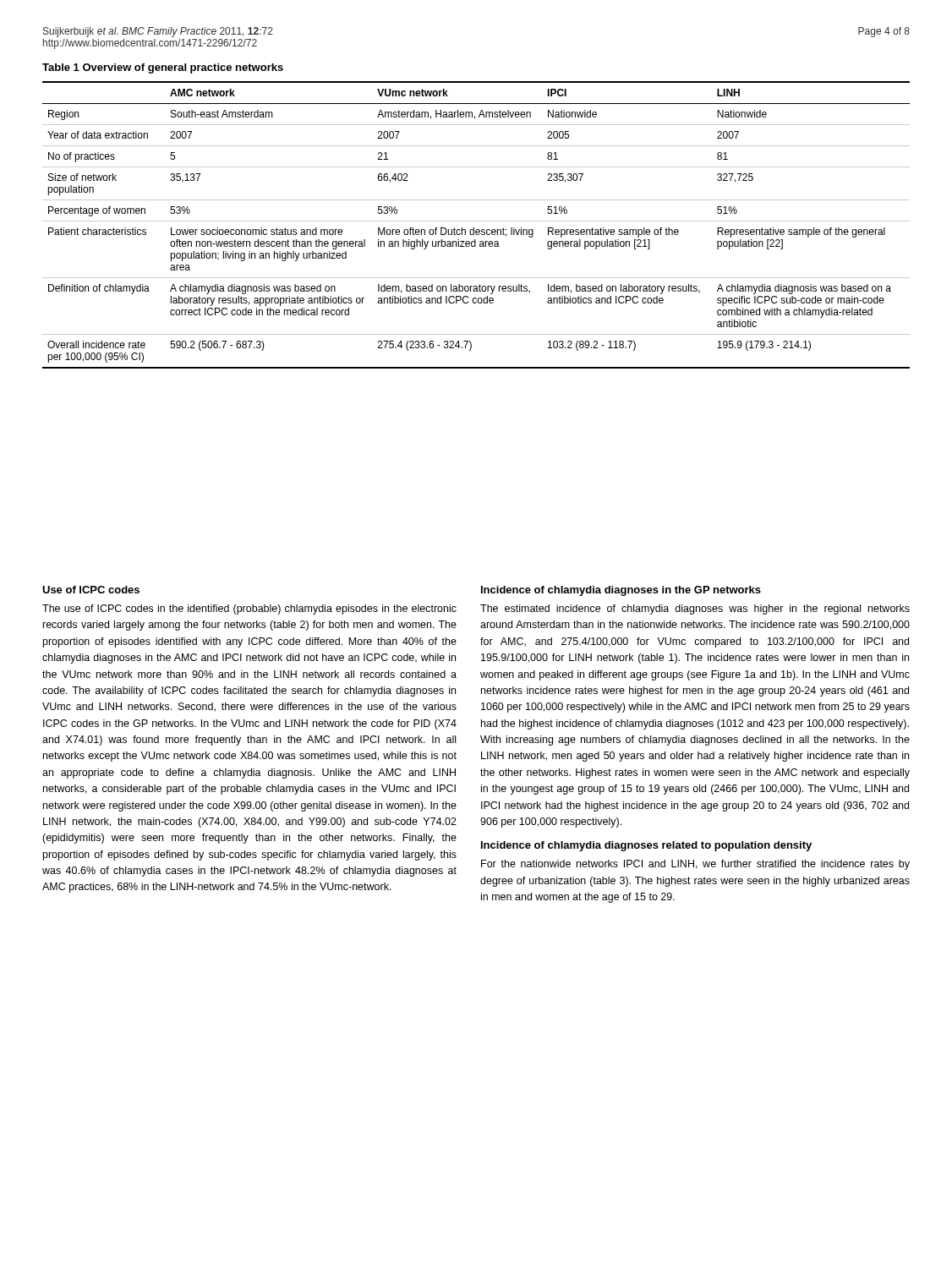The image size is (952, 1268).
Task: Click on the block starting "Incidence of chlamydia diagnoses related to population"
Action: point(646,845)
